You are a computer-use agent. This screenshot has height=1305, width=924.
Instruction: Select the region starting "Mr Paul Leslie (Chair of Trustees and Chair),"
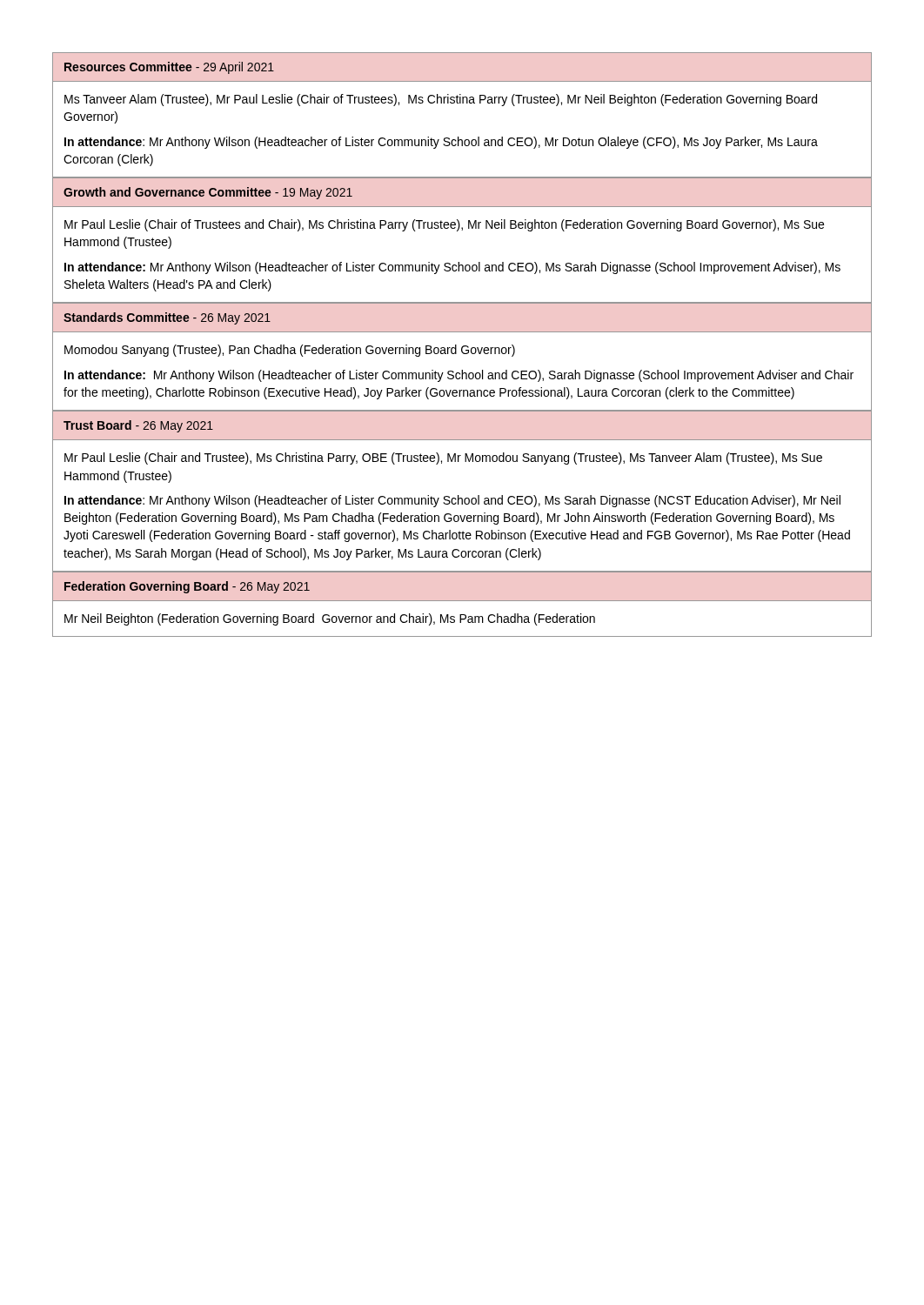pyautogui.click(x=444, y=233)
